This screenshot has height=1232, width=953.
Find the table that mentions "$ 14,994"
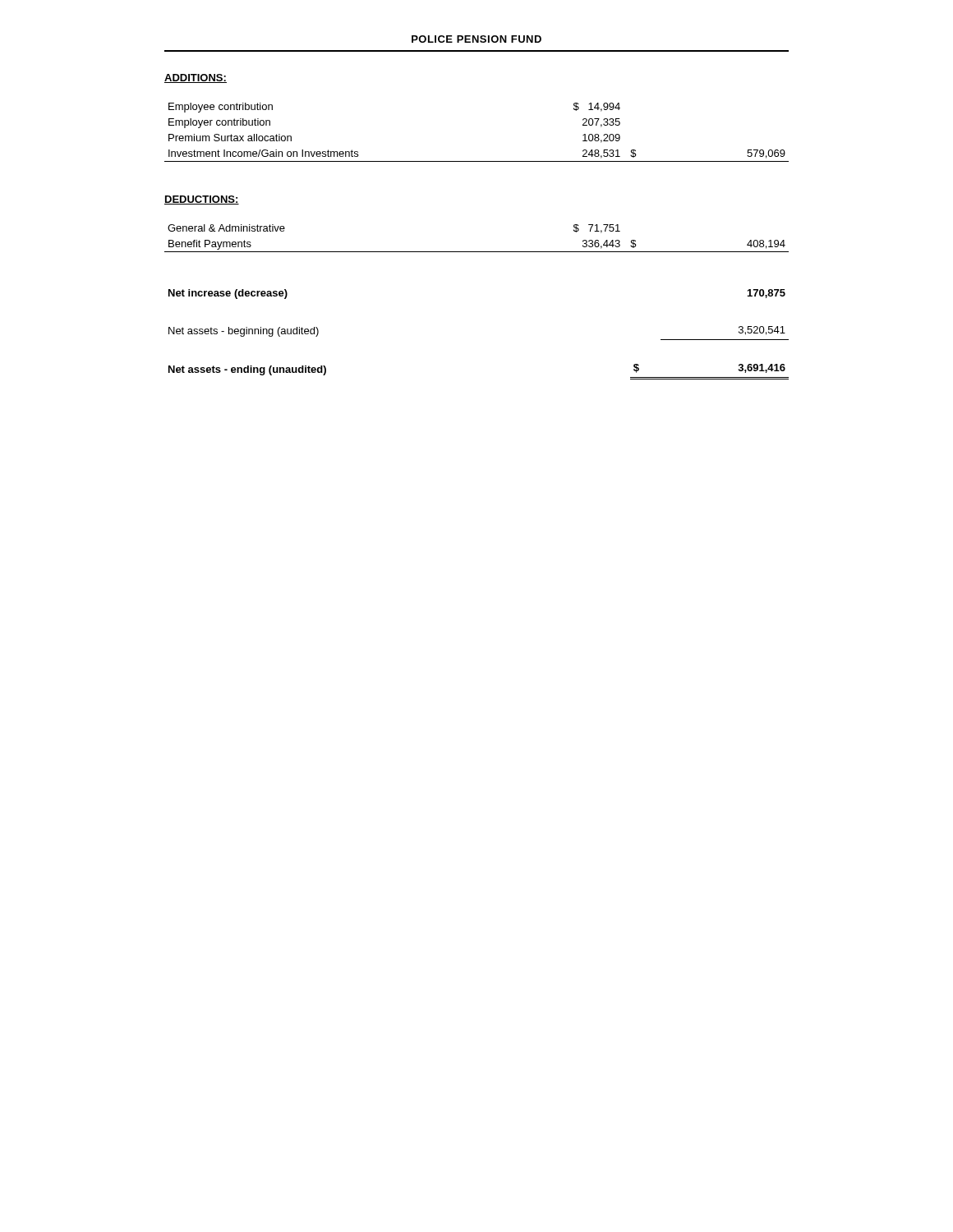[476, 138]
